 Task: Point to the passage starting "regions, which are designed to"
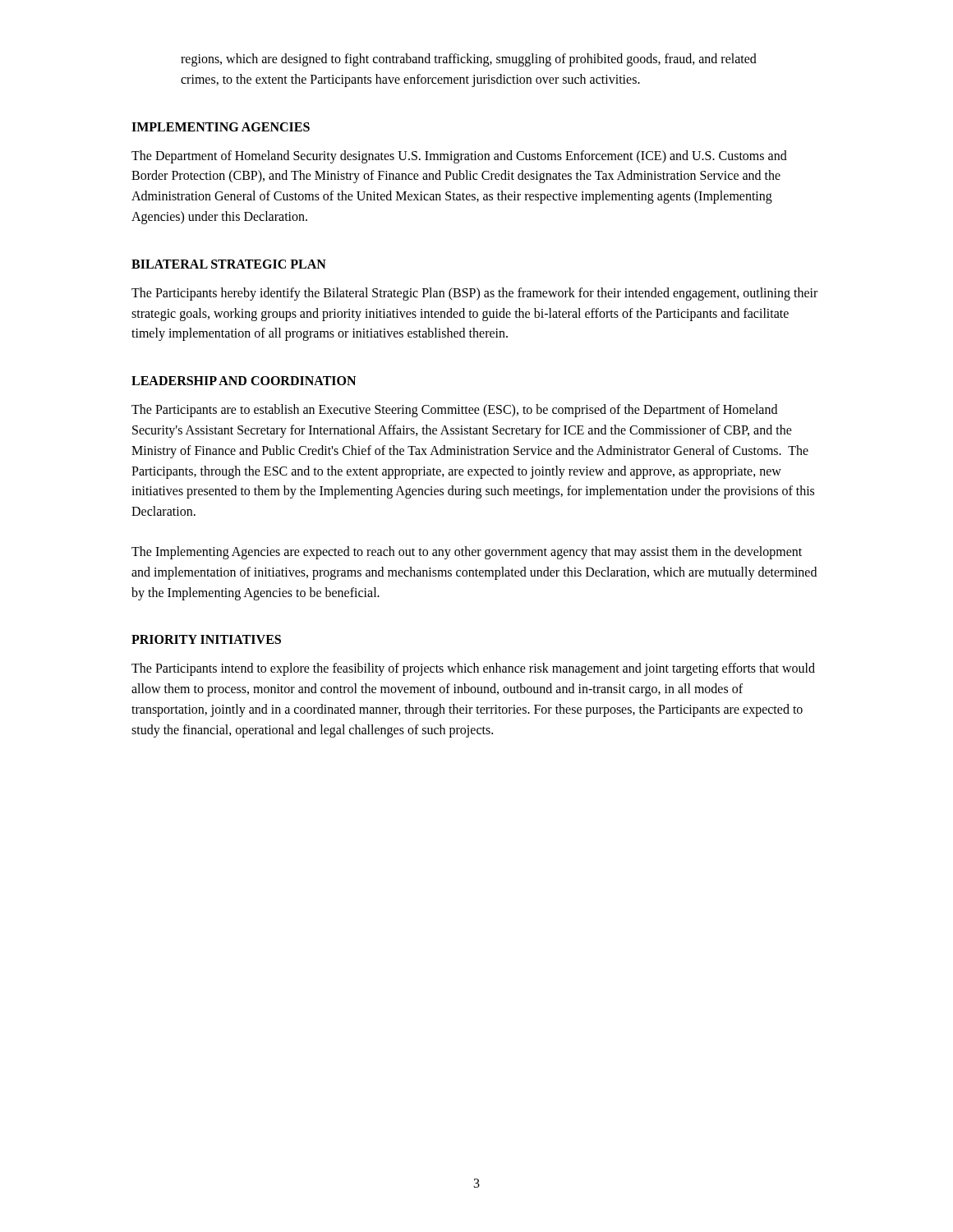point(469,69)
